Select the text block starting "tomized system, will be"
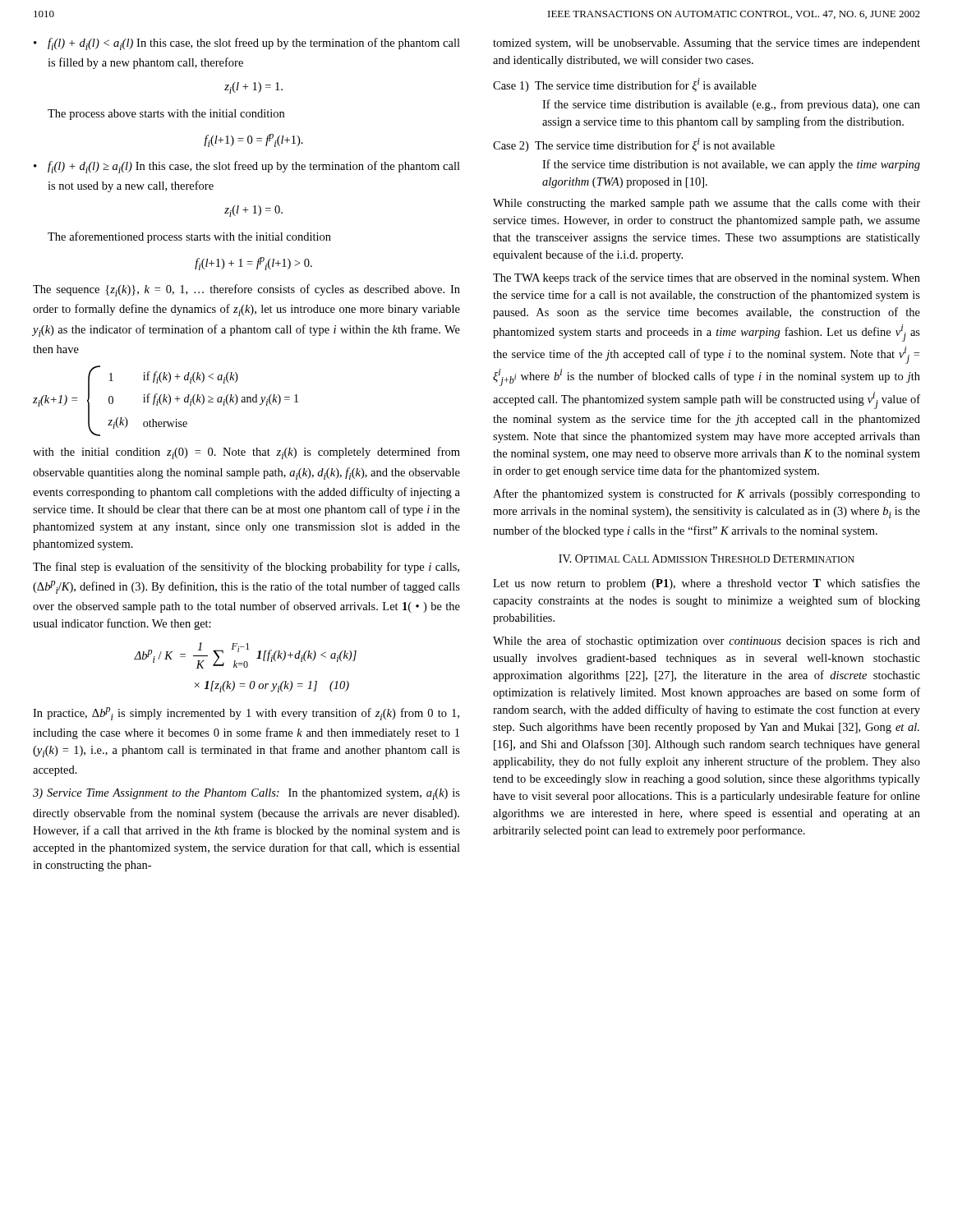The width and height of the screenshot is (953, 1232). (707, 52)
